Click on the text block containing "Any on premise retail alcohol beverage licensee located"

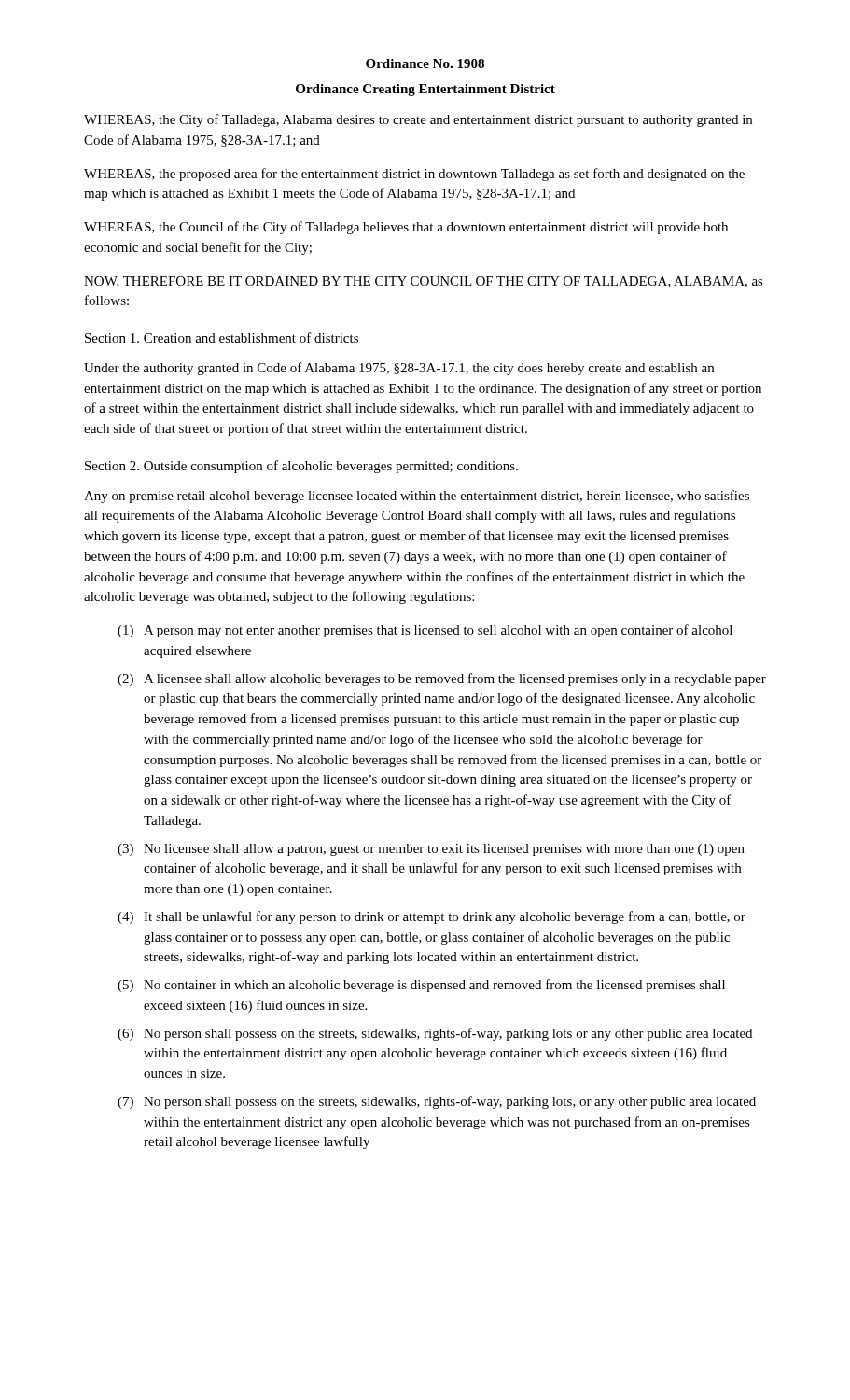(x=425, y=547)
